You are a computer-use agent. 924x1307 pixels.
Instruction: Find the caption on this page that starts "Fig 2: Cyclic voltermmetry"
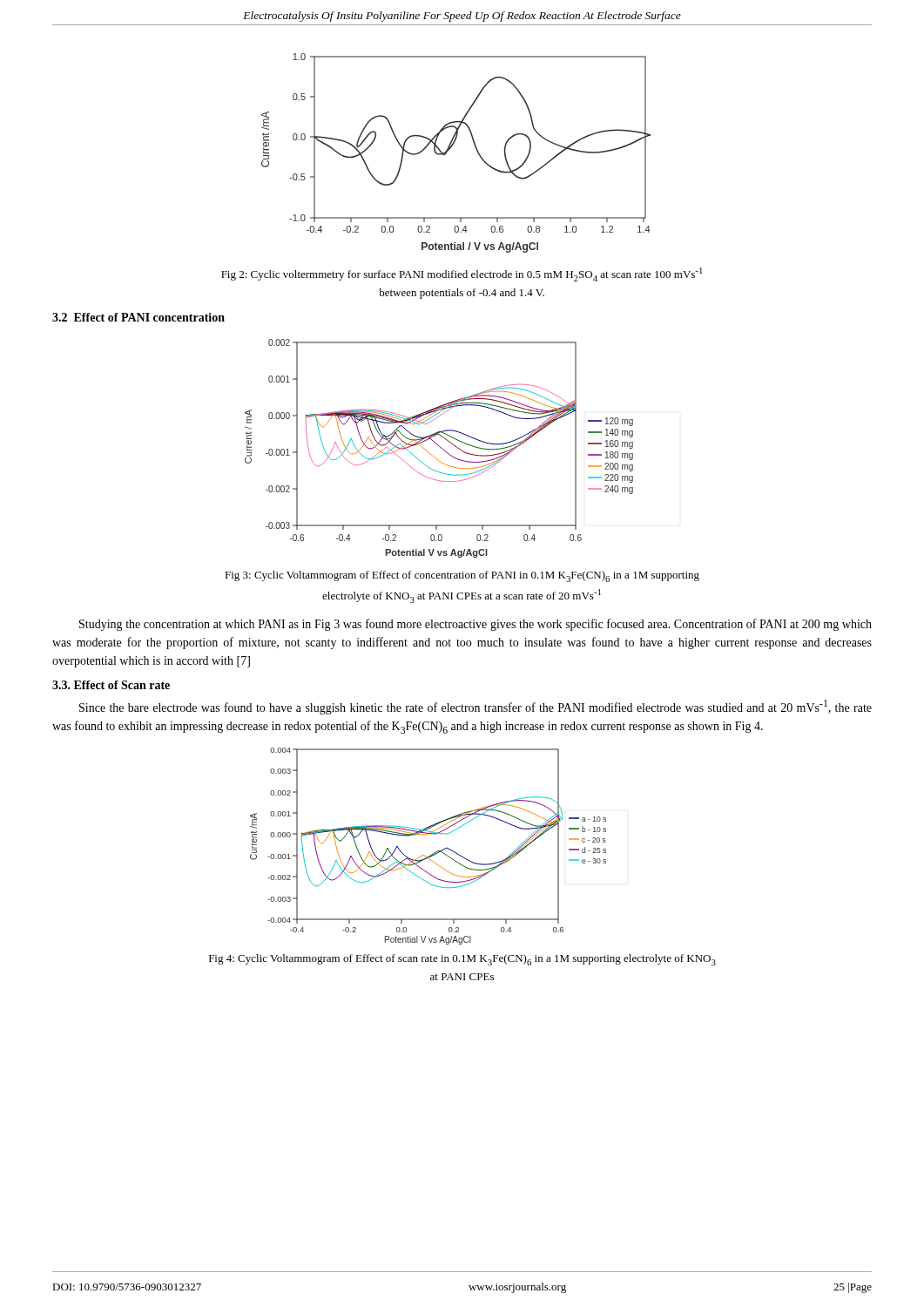(462, 282)
